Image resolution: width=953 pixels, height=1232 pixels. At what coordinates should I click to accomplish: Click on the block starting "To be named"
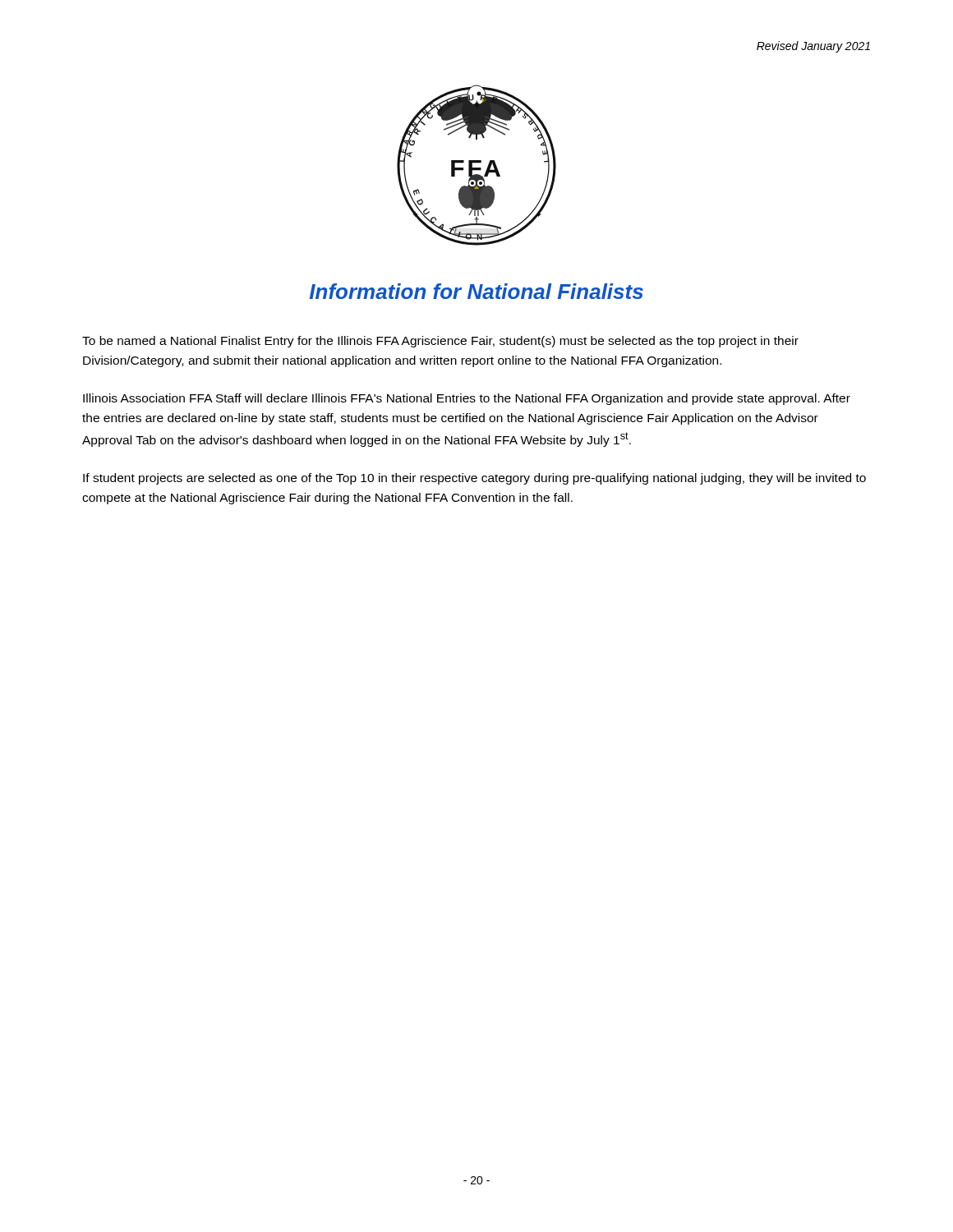click(x=440, y=350)
